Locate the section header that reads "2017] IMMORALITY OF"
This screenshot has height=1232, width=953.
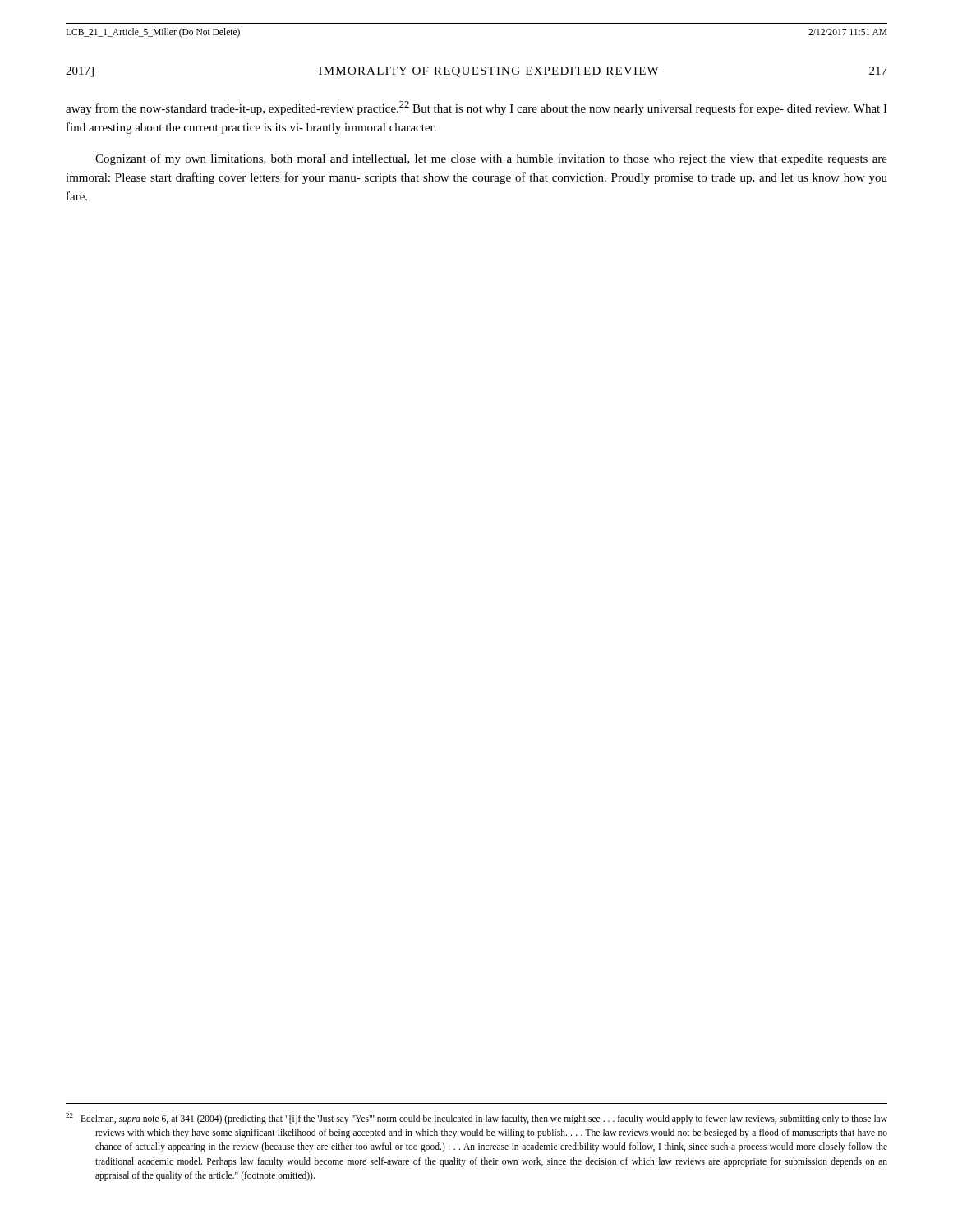(476, 71)
